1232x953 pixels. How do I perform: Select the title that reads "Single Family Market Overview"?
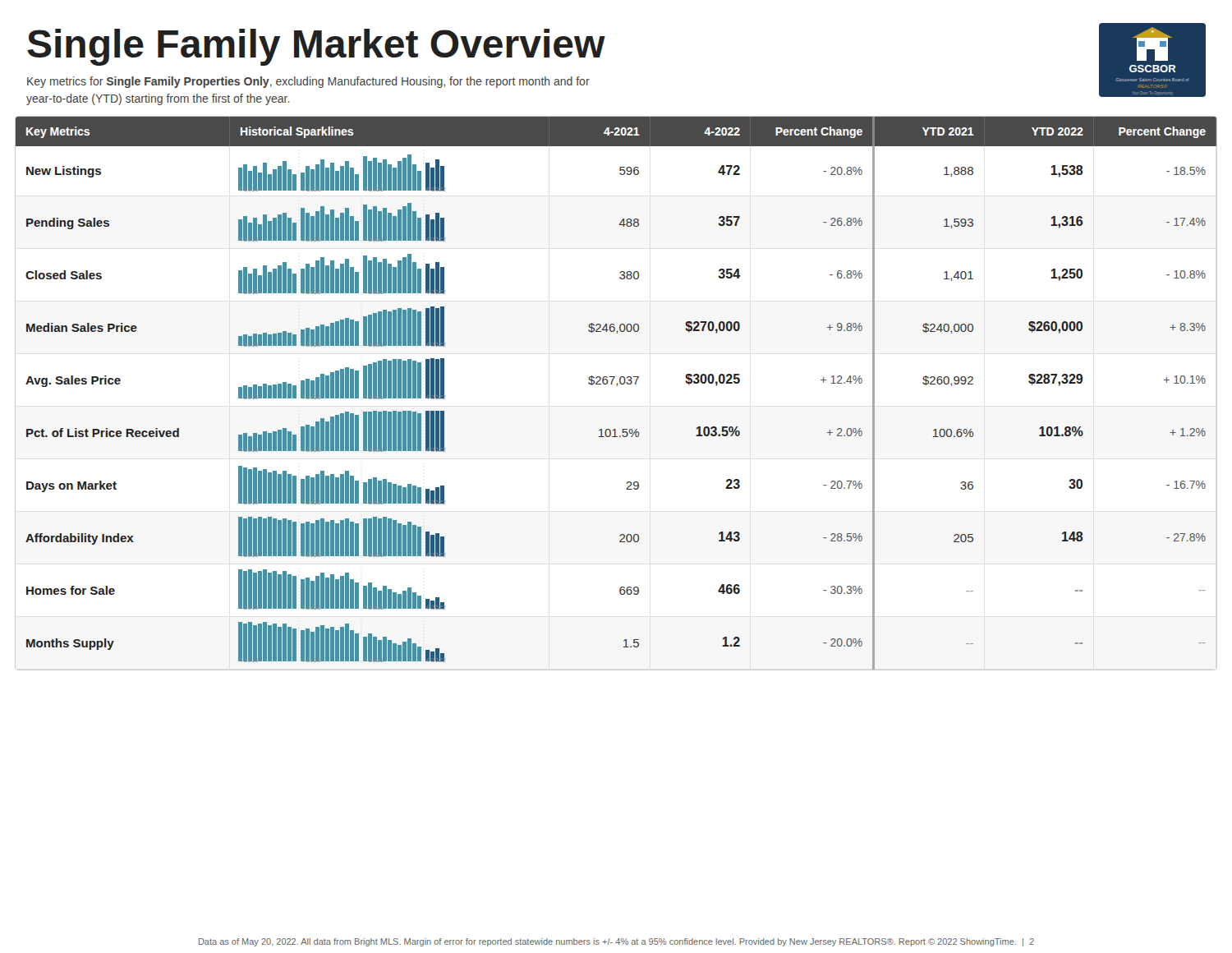563,45
